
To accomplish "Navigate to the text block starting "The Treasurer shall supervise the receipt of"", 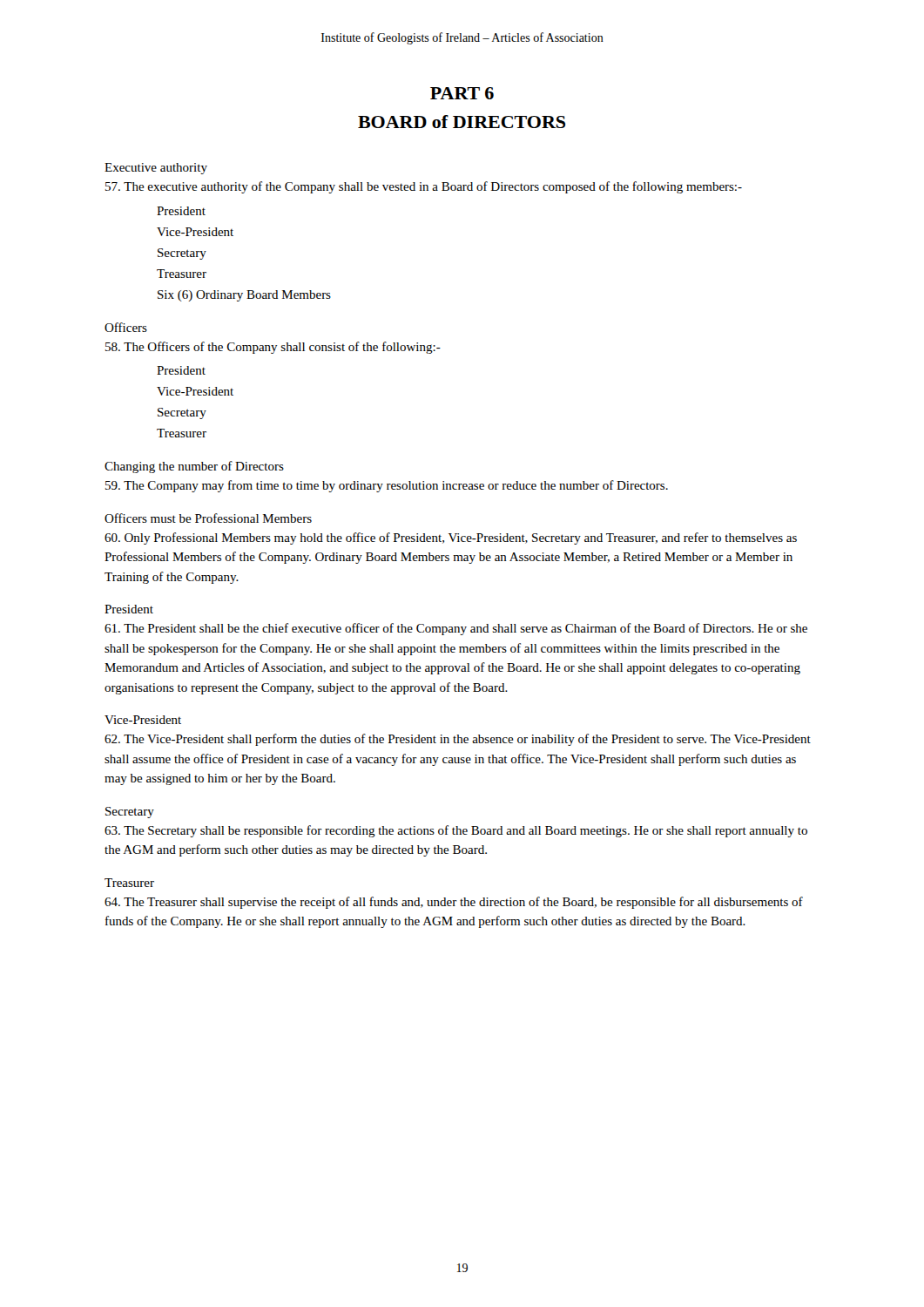I will 454,911.
